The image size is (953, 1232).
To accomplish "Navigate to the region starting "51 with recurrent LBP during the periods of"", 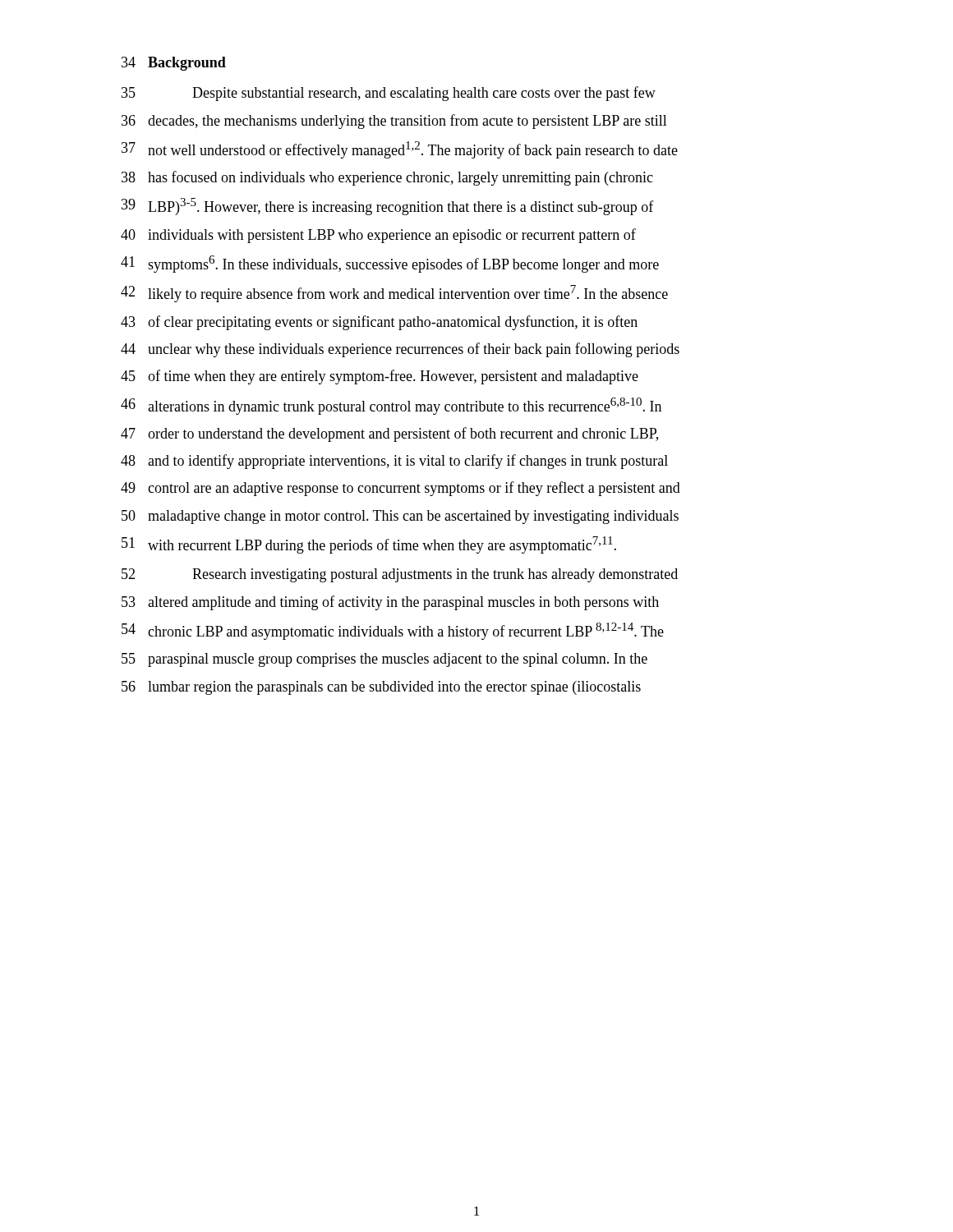I will pyautogui.click(x=476, y=545).
